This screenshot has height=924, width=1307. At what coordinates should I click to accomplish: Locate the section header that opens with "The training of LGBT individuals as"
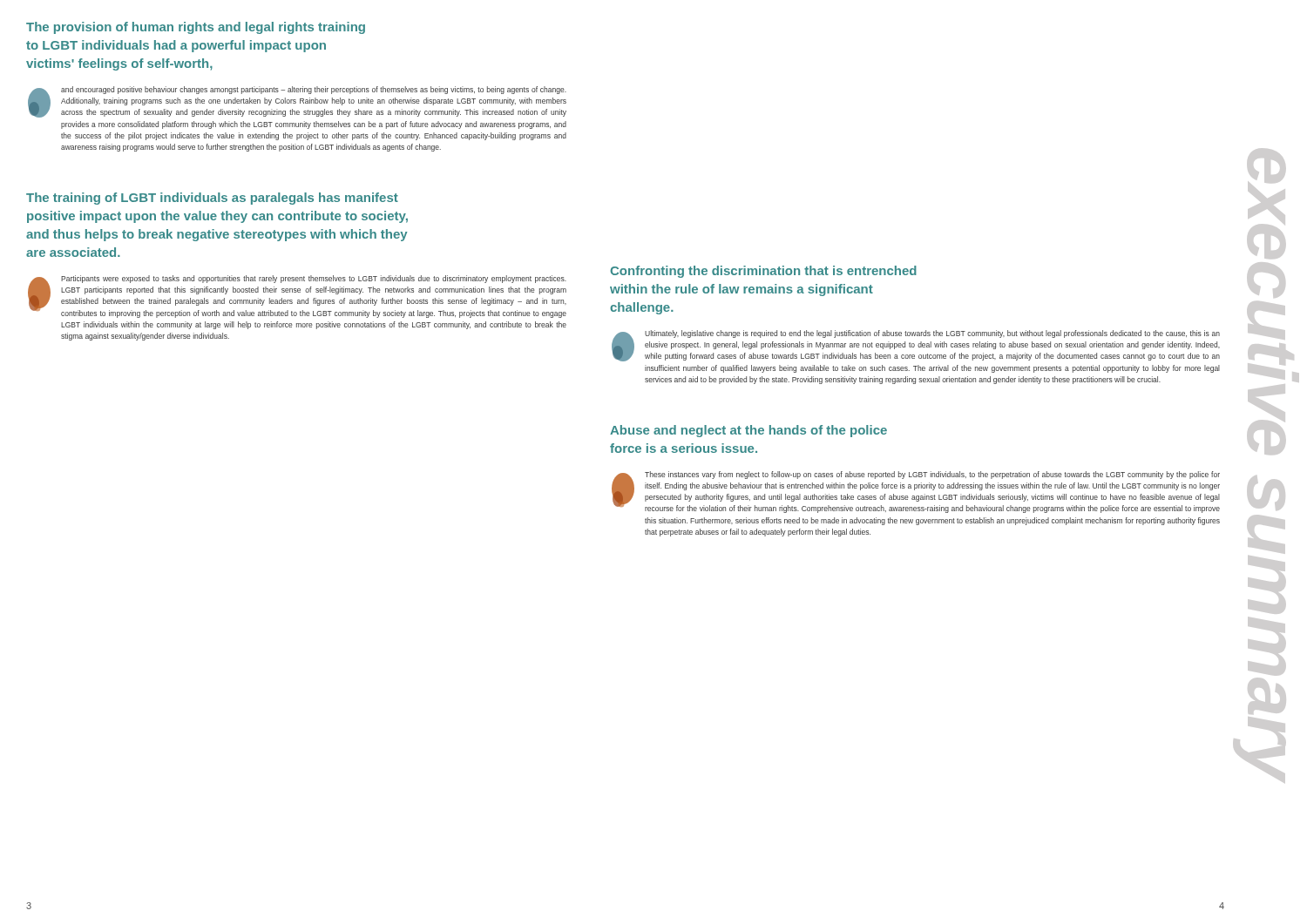coord(217,225)
